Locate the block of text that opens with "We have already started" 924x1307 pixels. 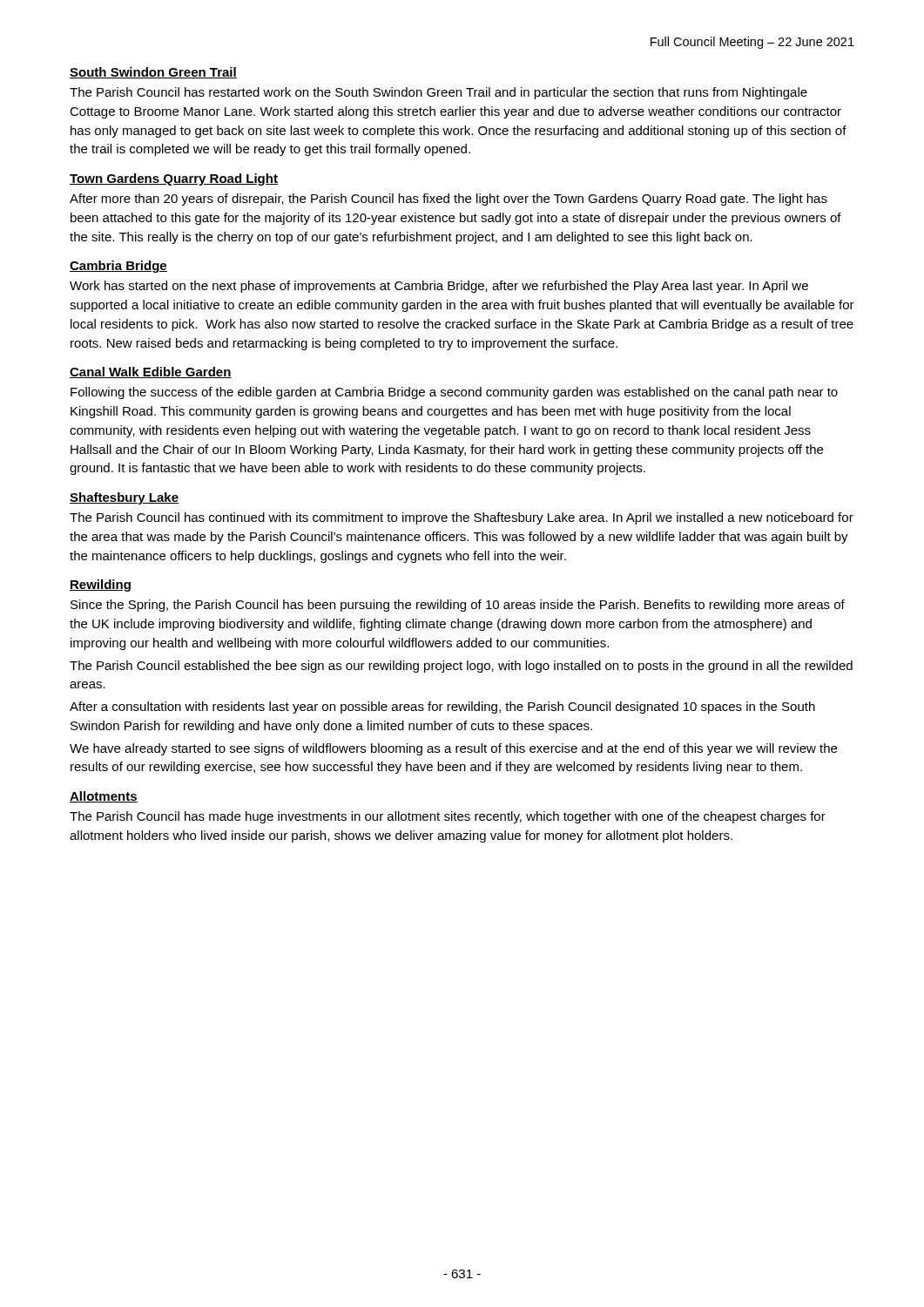tap(454, 757)
